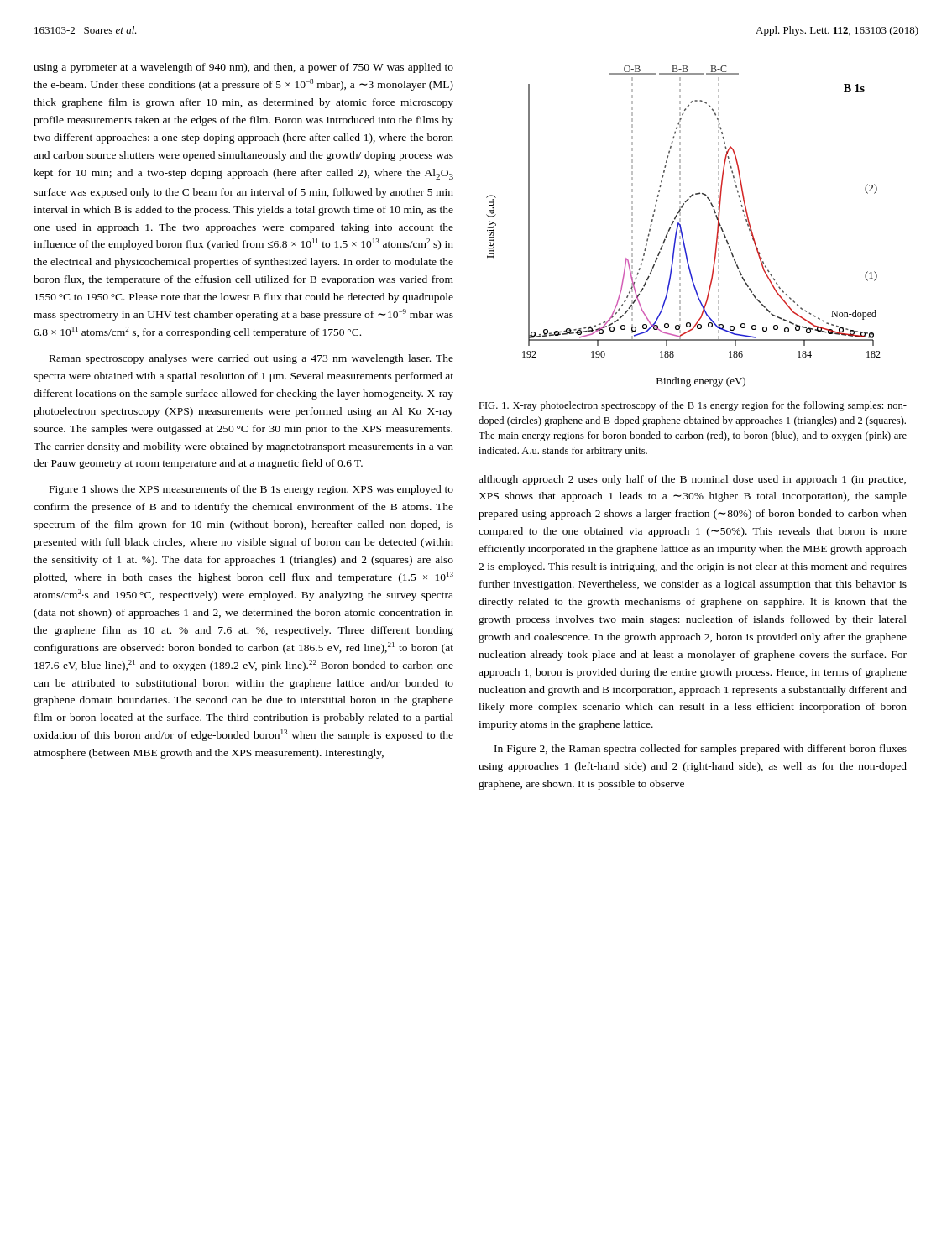
Task: Locate the block of text that opens with "using a pyrometer at"
Action: (x=243, y=200)
